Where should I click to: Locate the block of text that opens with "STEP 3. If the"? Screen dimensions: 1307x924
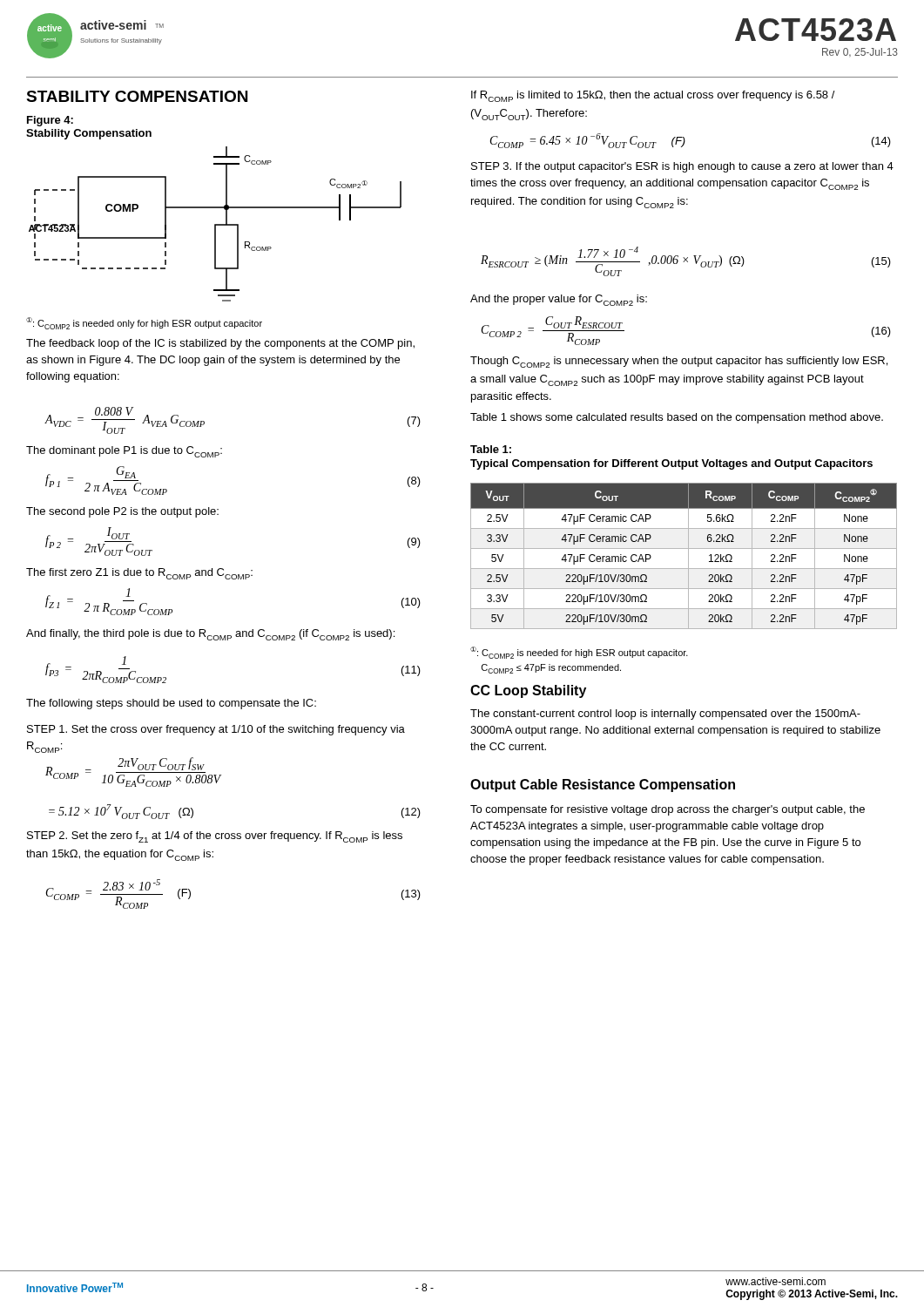point(682,184)
